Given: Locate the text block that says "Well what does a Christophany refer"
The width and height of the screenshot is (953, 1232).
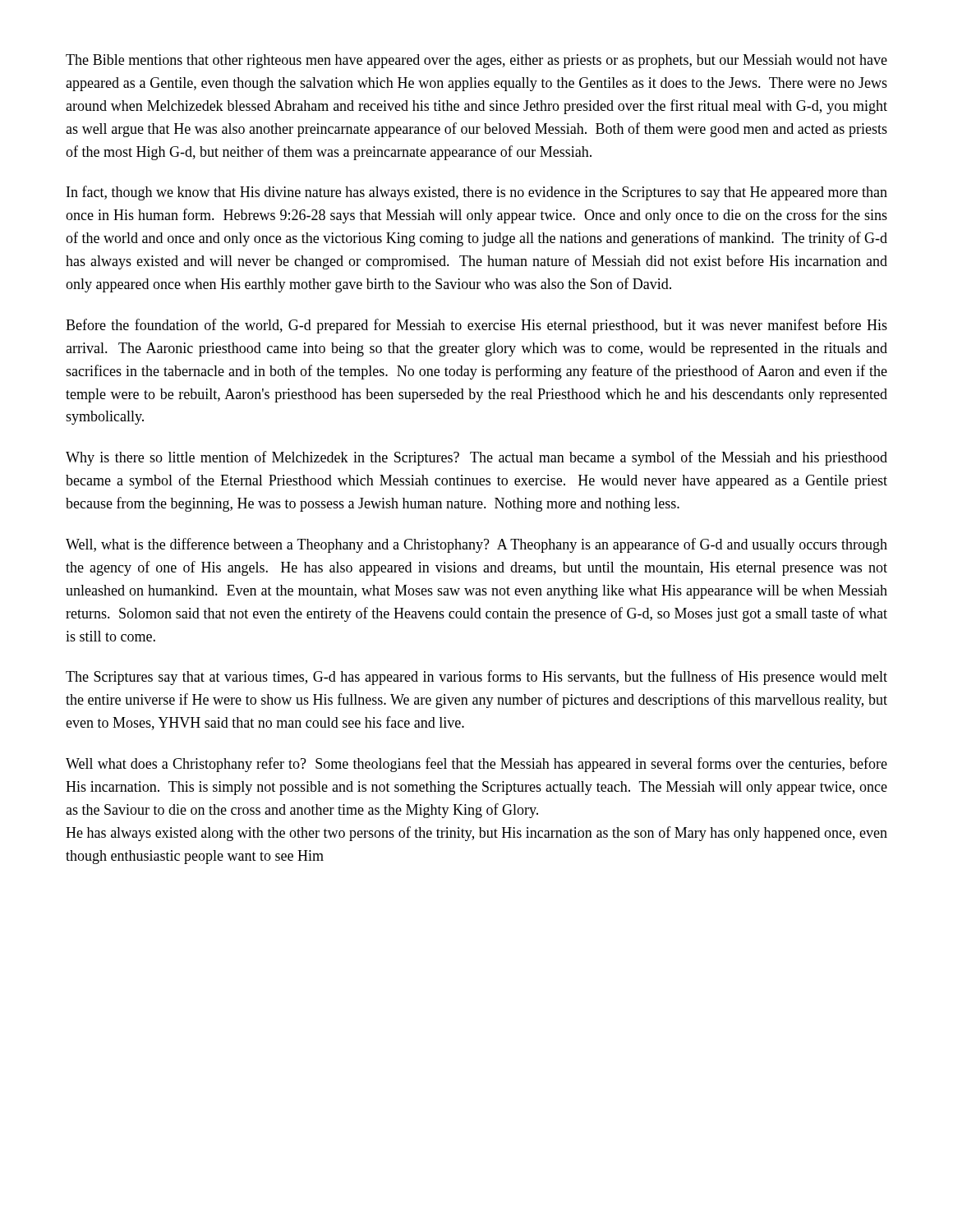Looking at the screenshot, I should [x=476, y=810].
